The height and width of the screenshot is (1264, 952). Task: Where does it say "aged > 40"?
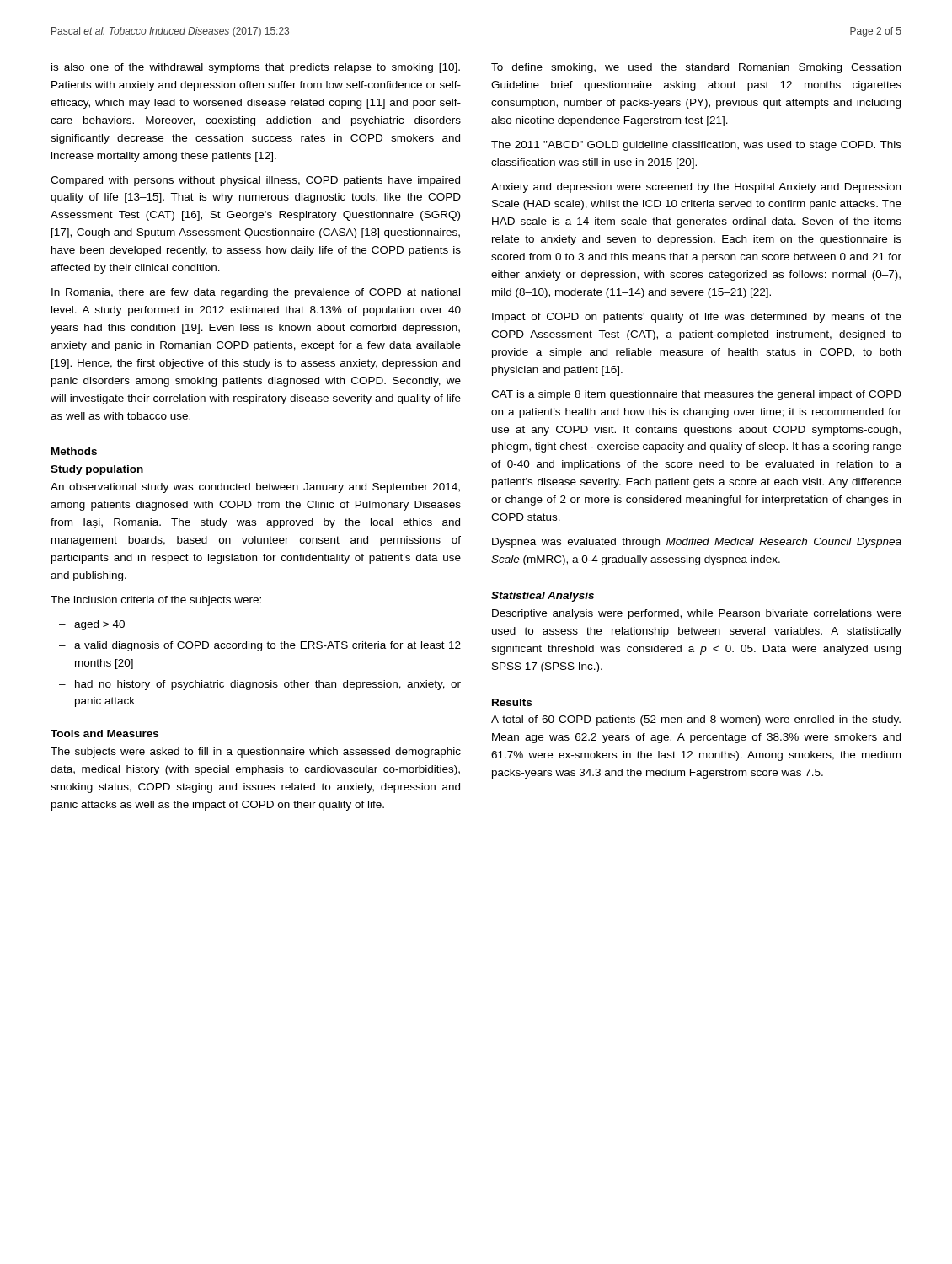click(x=100, y=624)
